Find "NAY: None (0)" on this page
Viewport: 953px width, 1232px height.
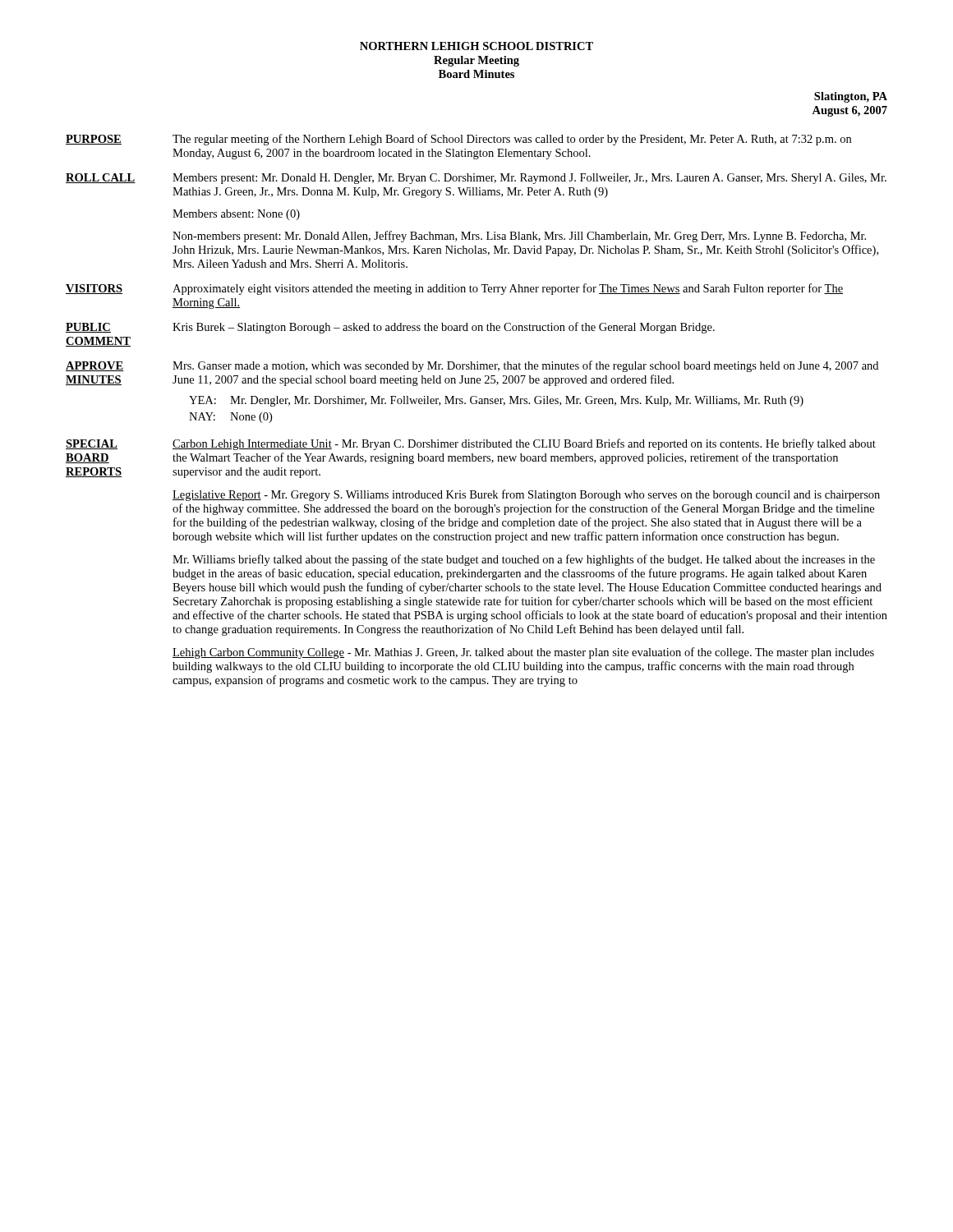pyautogui.click(x=230, y=418)
